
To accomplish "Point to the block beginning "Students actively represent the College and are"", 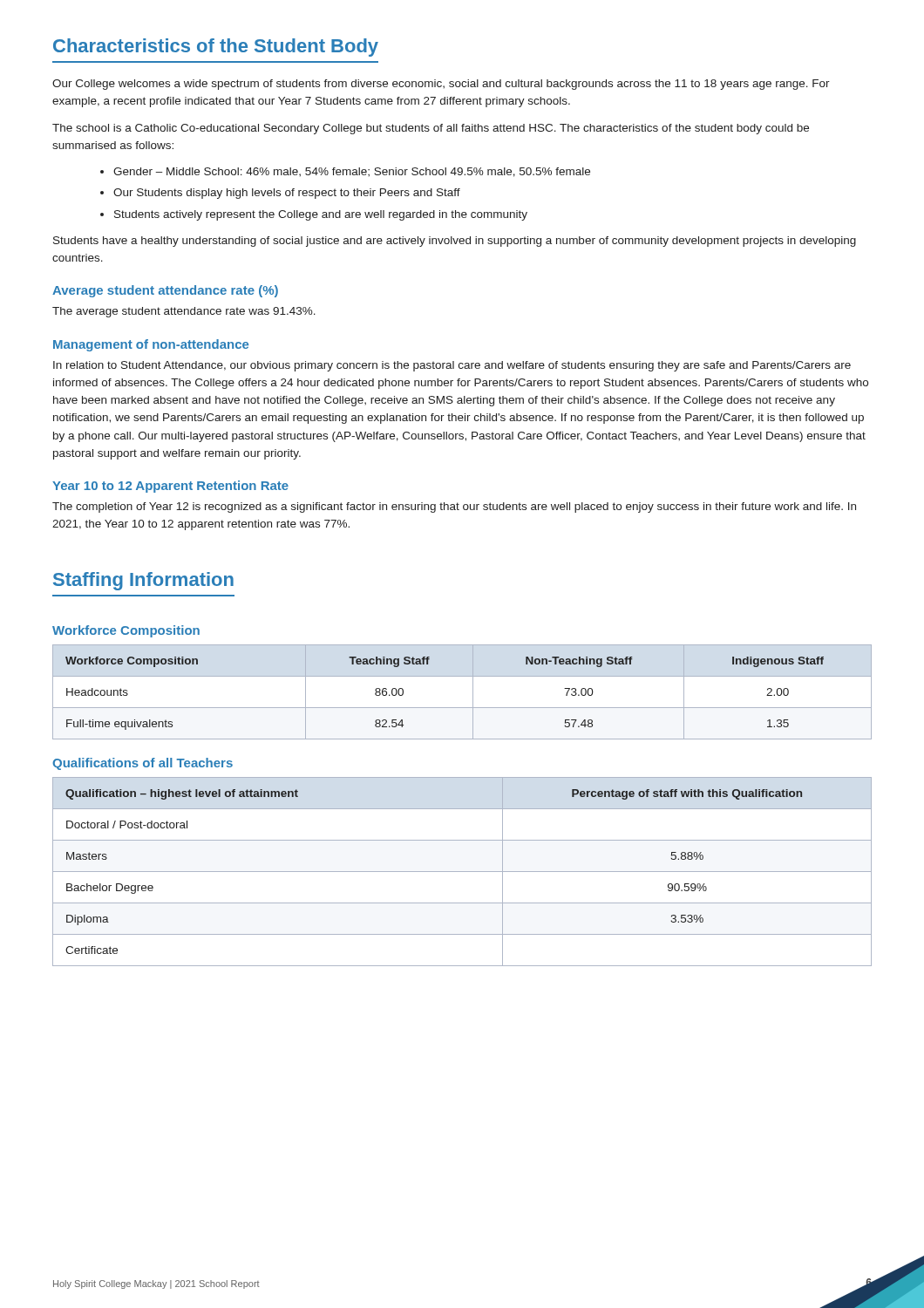I will pyautogui.click(x=320, y=214).
